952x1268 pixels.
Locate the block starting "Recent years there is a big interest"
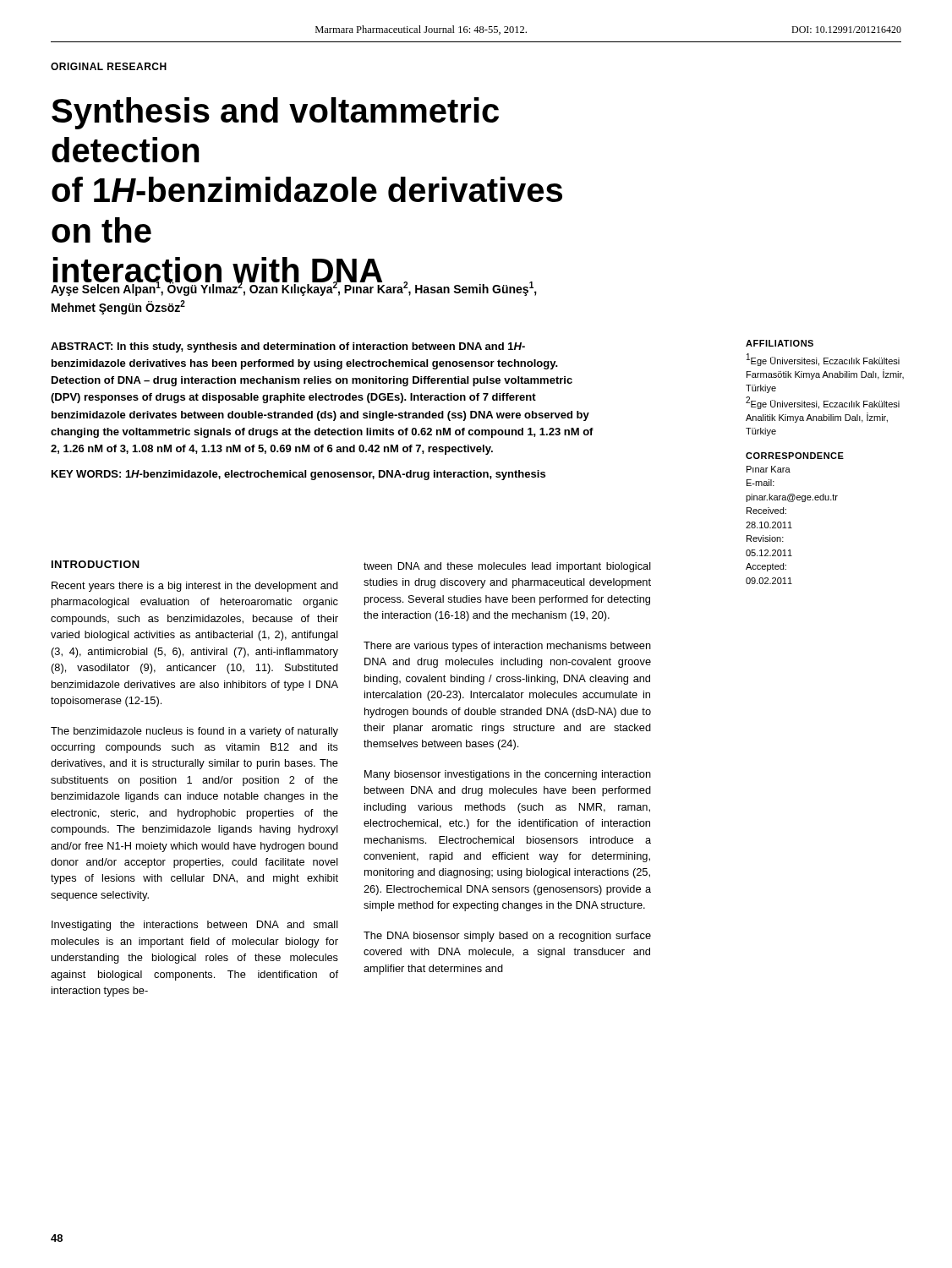(x=194, y=643)
